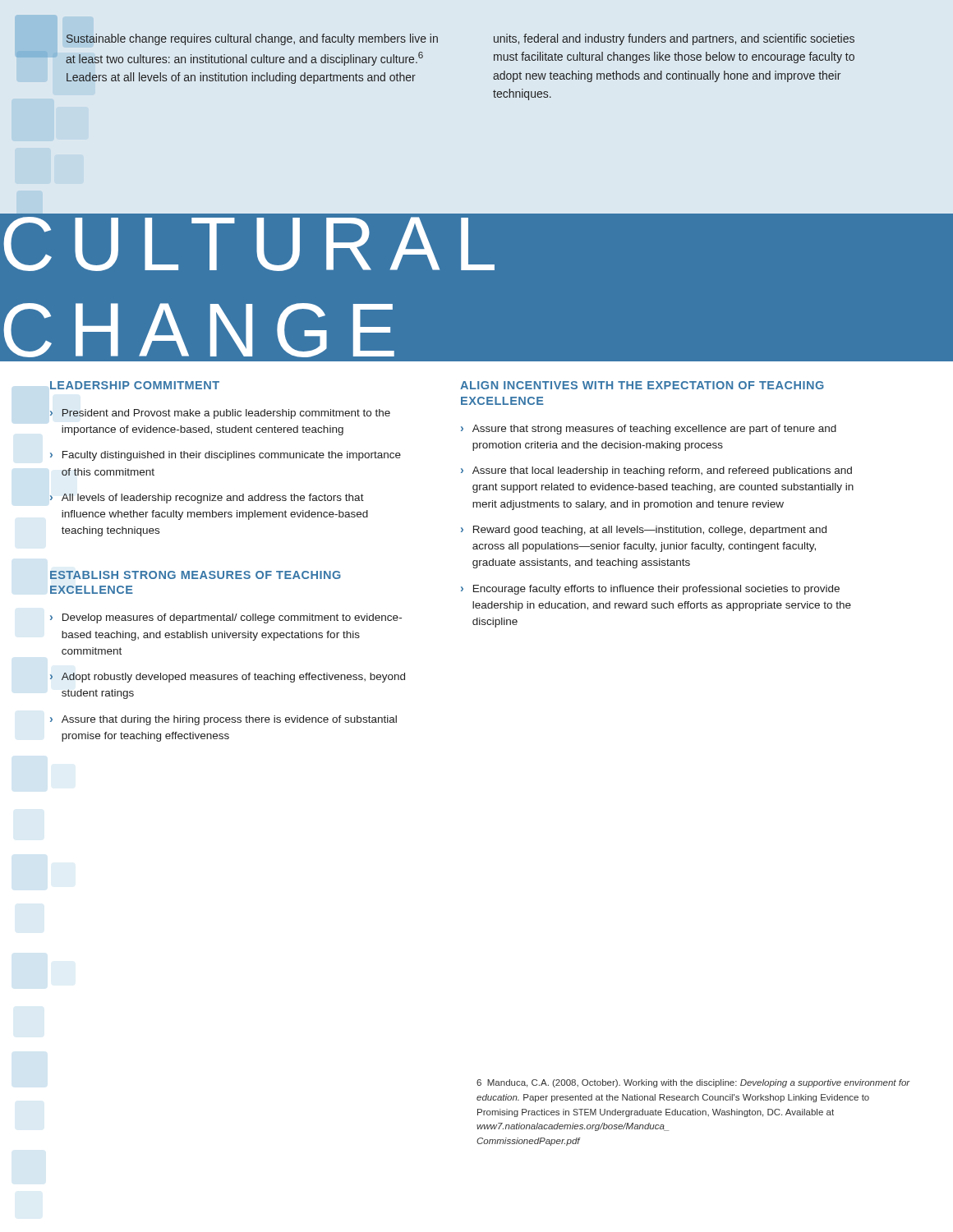The height and width of the screenshot is (1232, 953).
Task: Click on the list item that says "› Assure that strong"
Action: point(657,437)
